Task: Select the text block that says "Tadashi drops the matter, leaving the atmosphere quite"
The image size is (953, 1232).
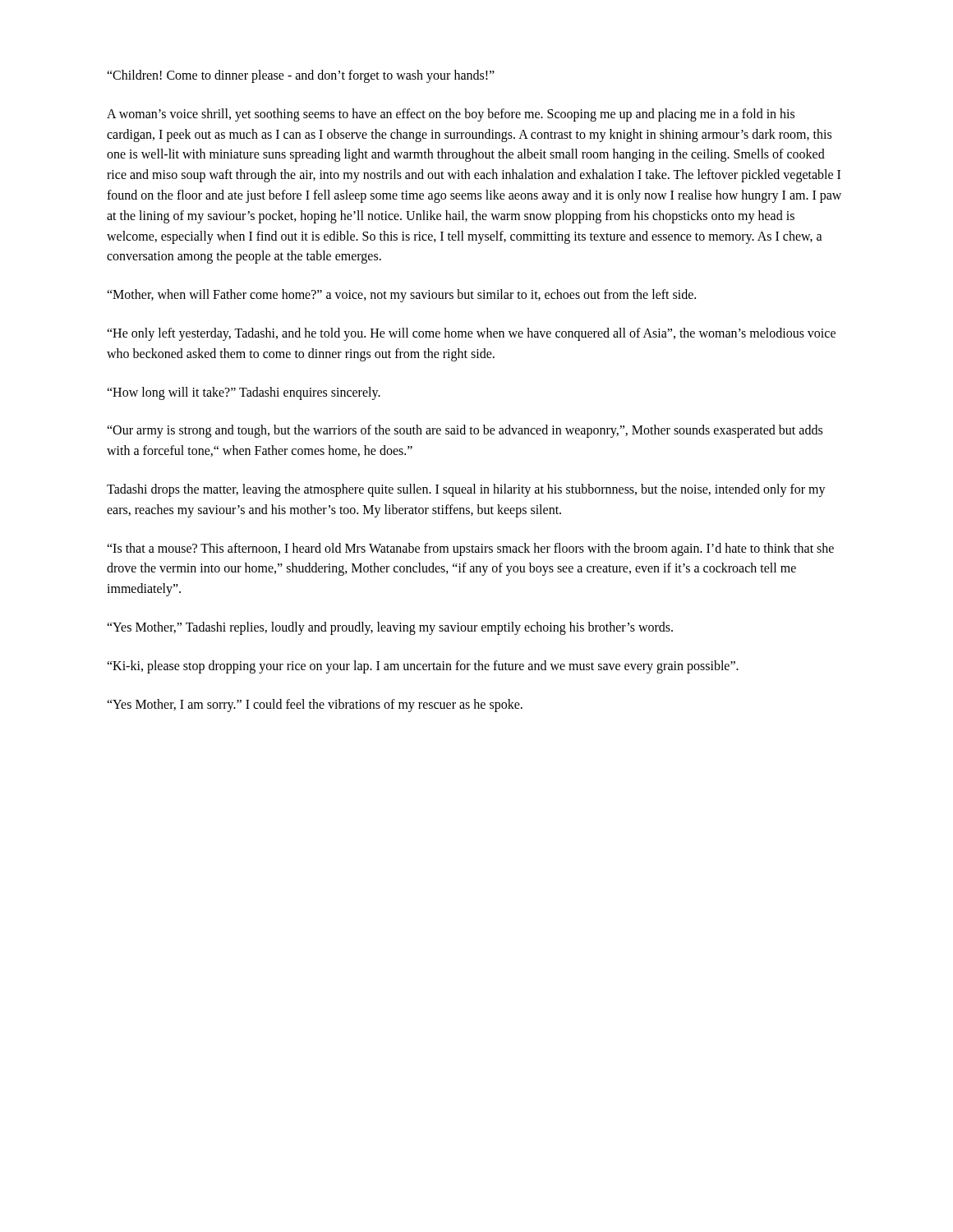Action: click(x=466, y=499)
